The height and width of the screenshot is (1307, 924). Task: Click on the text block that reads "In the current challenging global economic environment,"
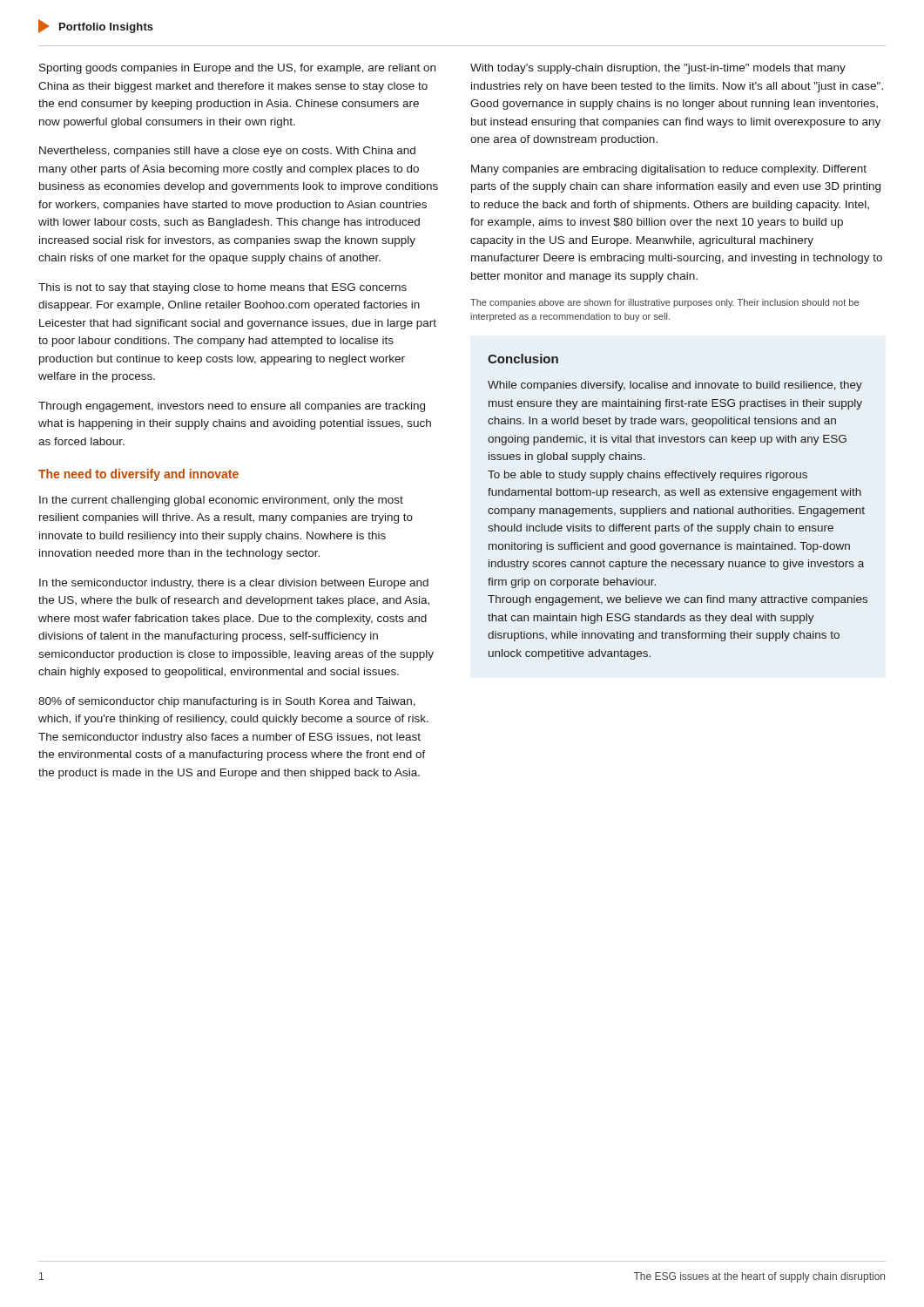coord(239,527)
